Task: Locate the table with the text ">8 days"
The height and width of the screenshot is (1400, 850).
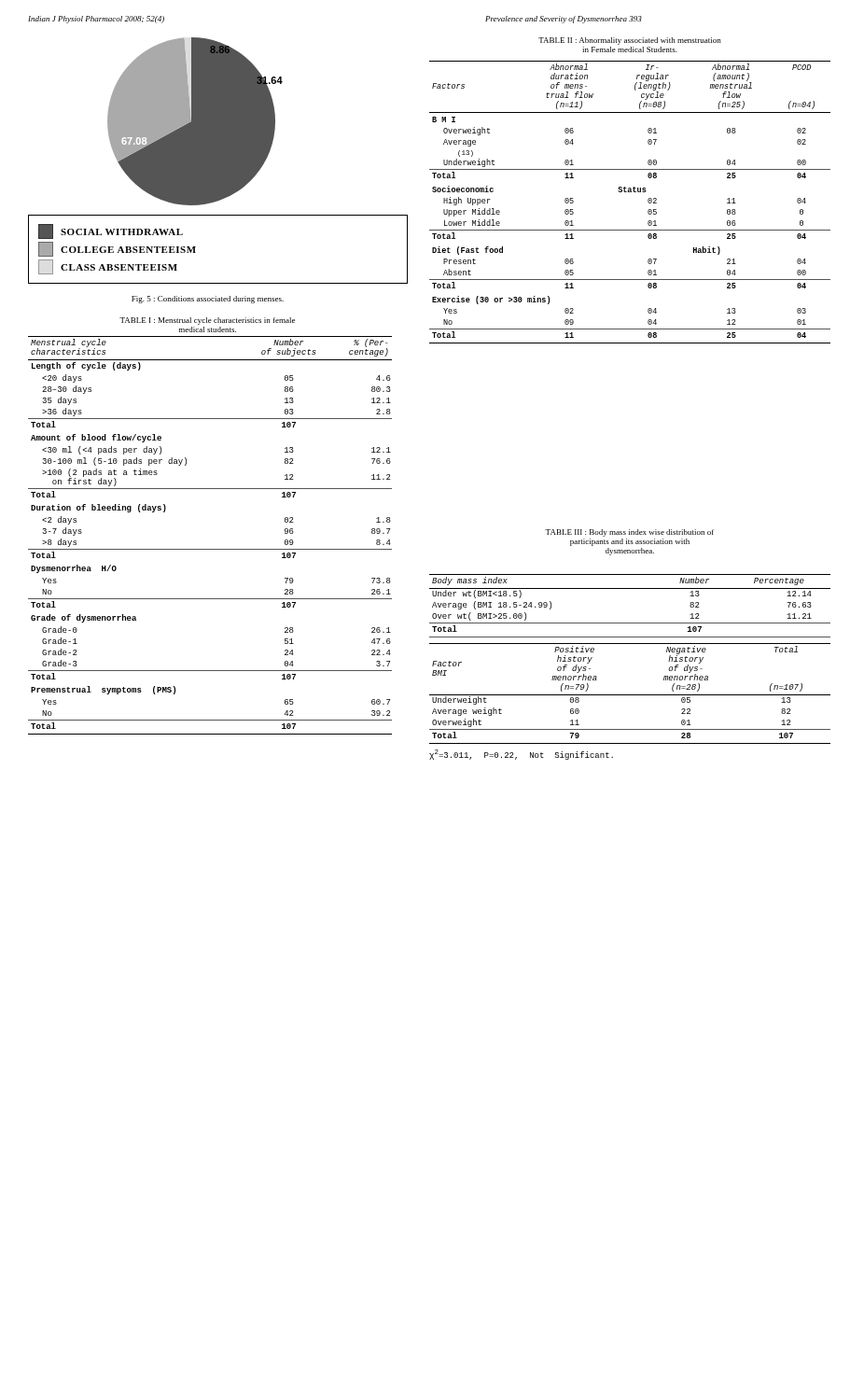Action: tap(210, 535)
